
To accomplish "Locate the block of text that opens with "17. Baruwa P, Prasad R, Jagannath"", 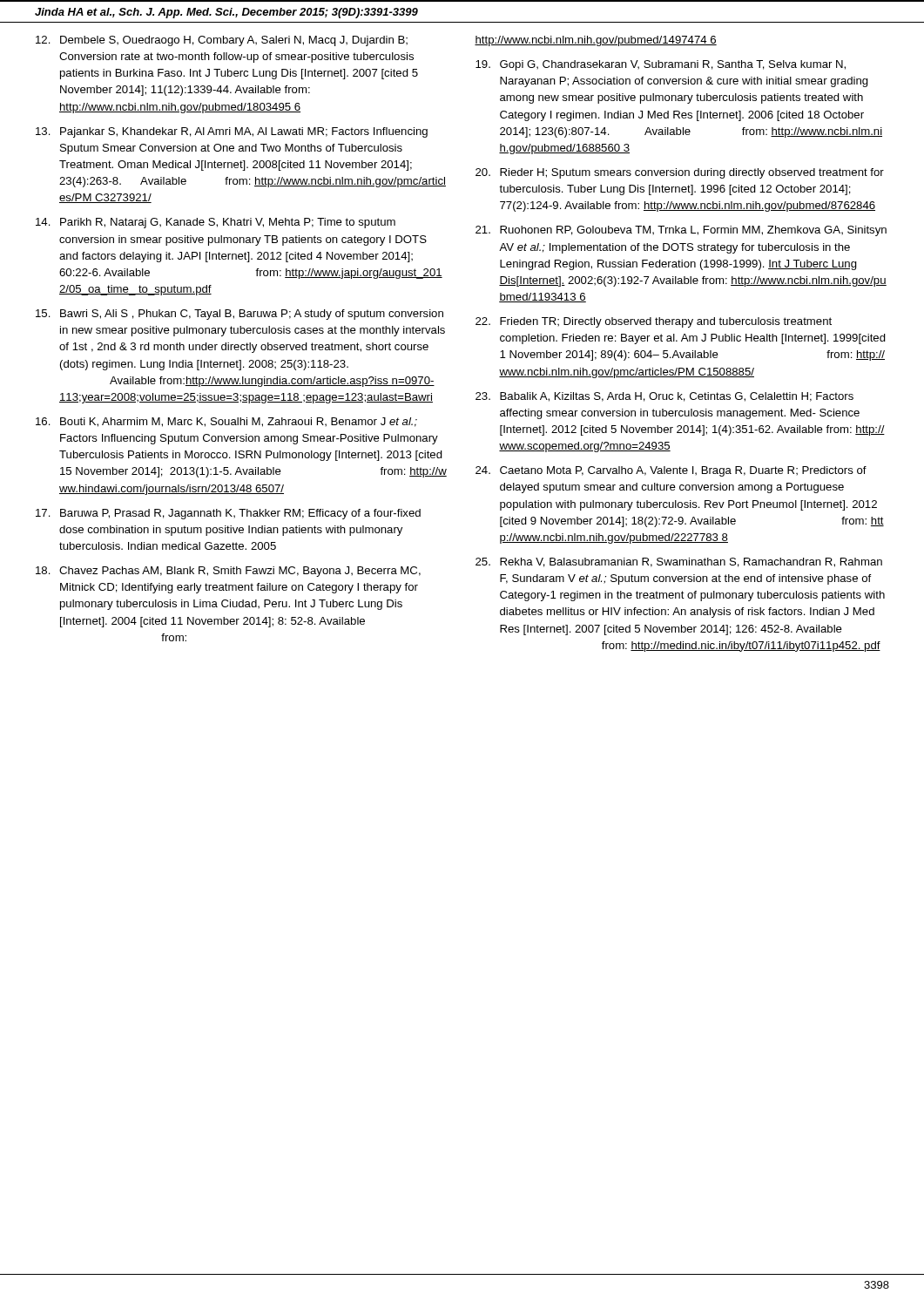I will 242,529.
